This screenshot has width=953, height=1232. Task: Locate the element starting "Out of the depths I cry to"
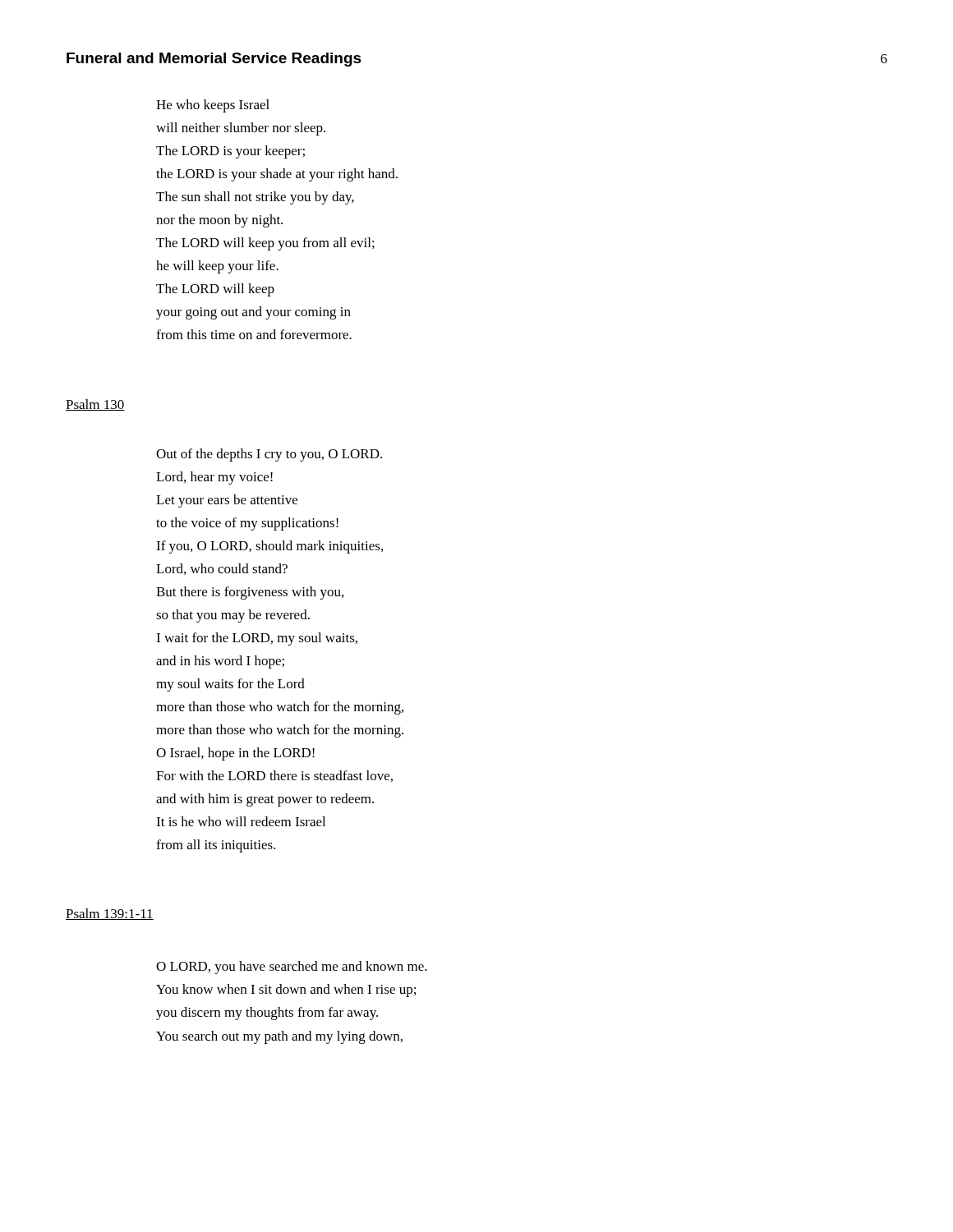(269, 455)
